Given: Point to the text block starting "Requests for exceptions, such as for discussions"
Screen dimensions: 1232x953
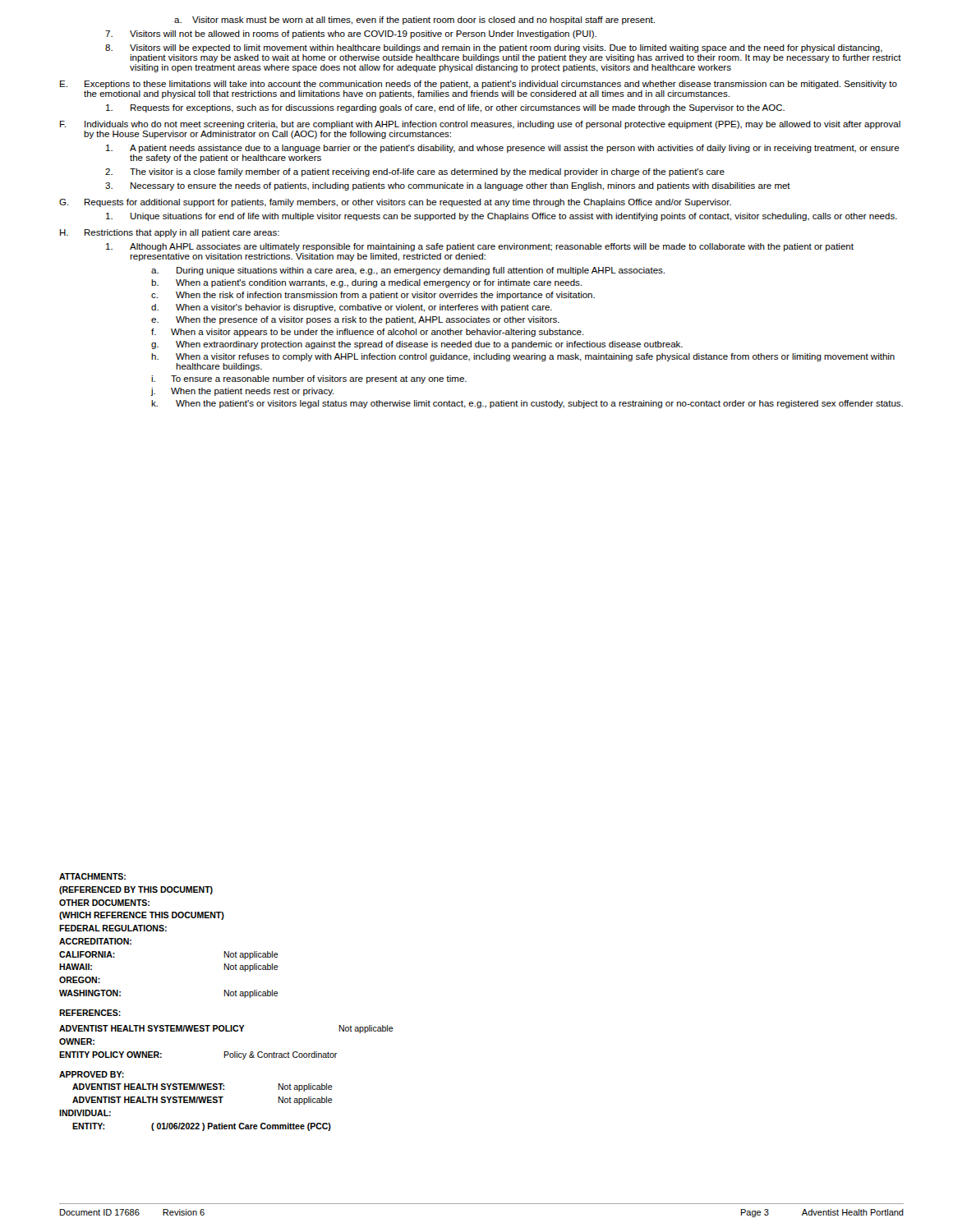Looking at the screenshot, I should (504, 108).
